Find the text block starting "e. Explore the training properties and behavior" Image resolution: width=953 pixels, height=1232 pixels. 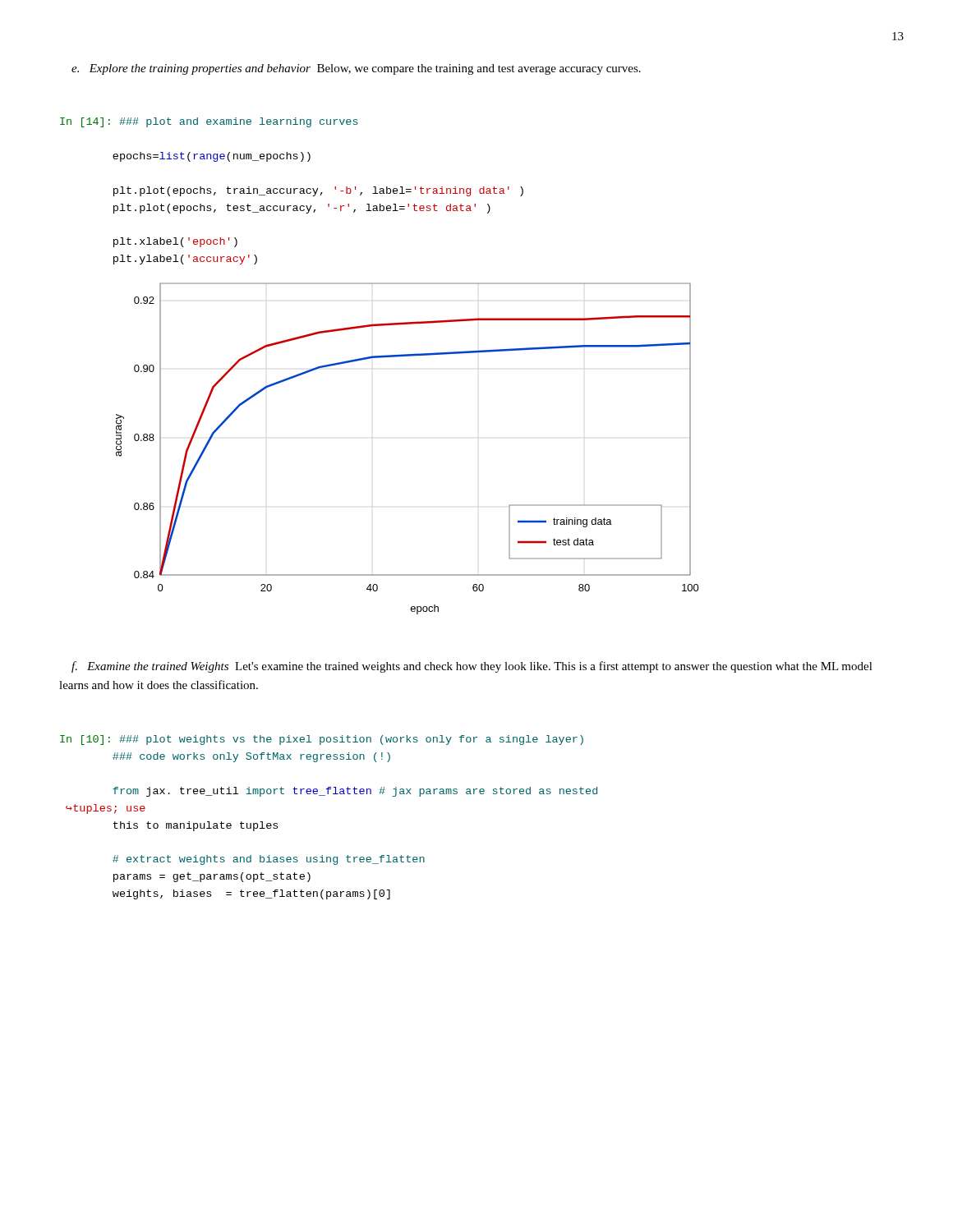click(350, 68)
